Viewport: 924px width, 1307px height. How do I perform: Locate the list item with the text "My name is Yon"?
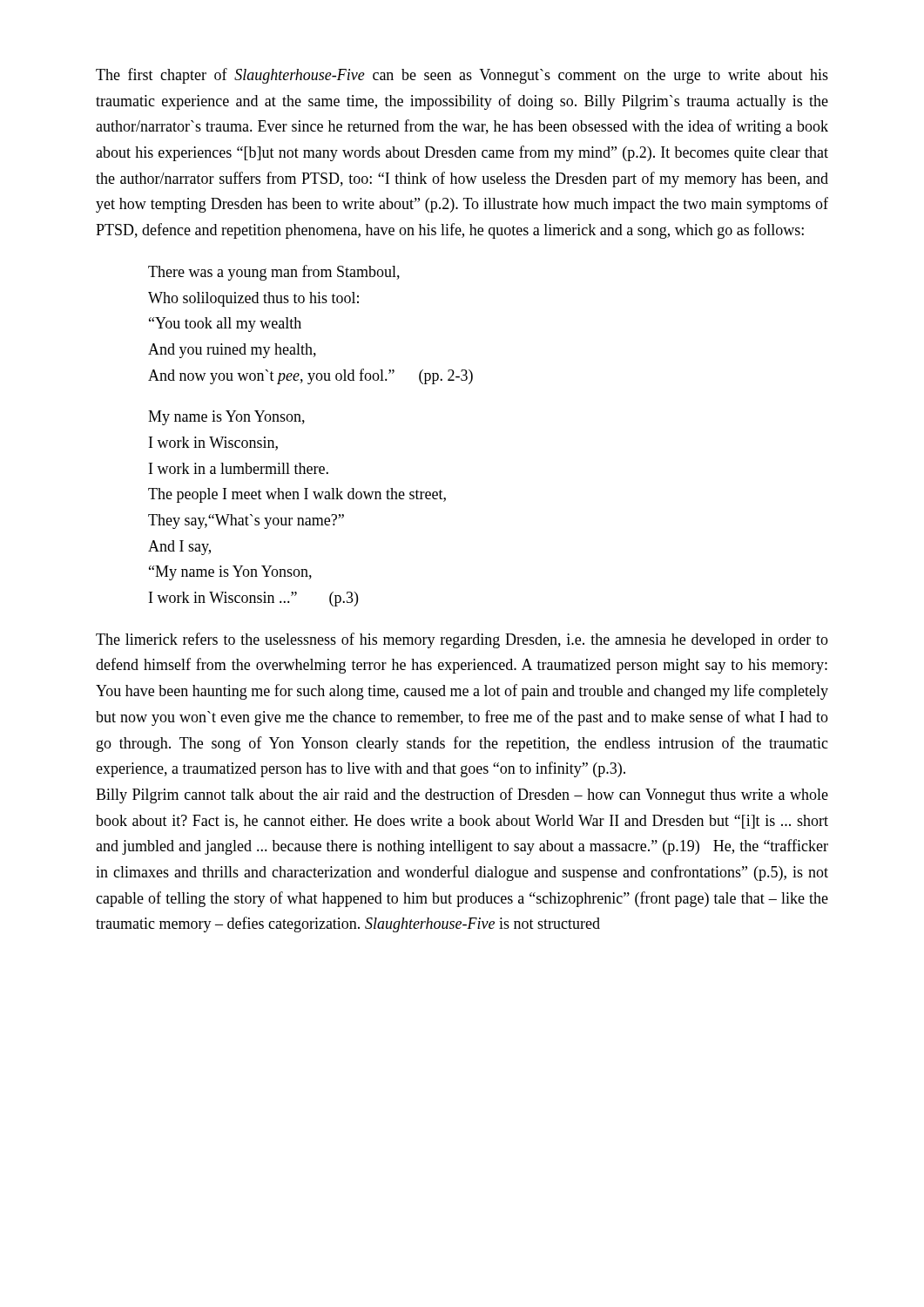point(226,418)
